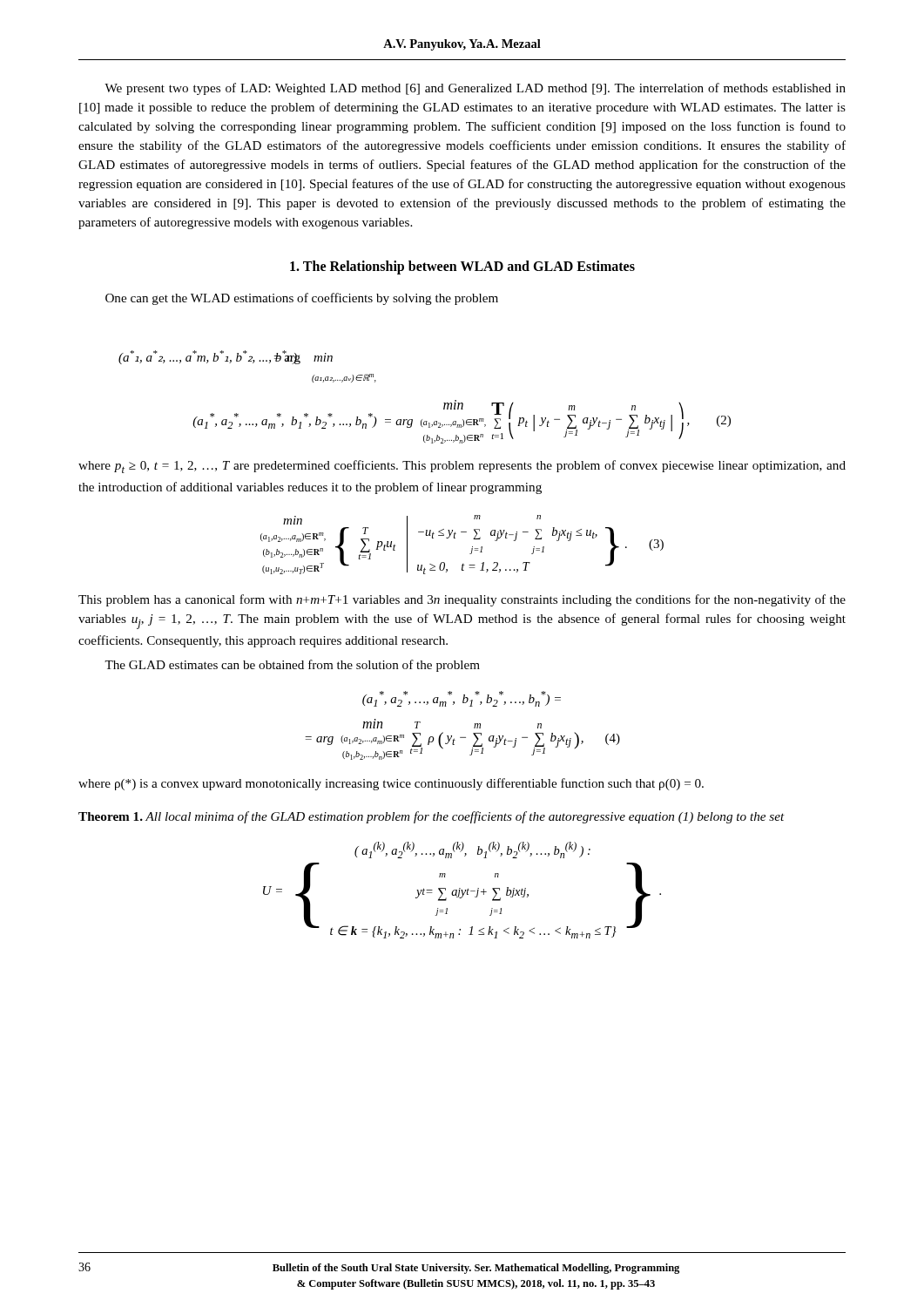
Task: Locate the block of text that opens with "where ρ(*) is a convex"
Action: tap(391, 783)
